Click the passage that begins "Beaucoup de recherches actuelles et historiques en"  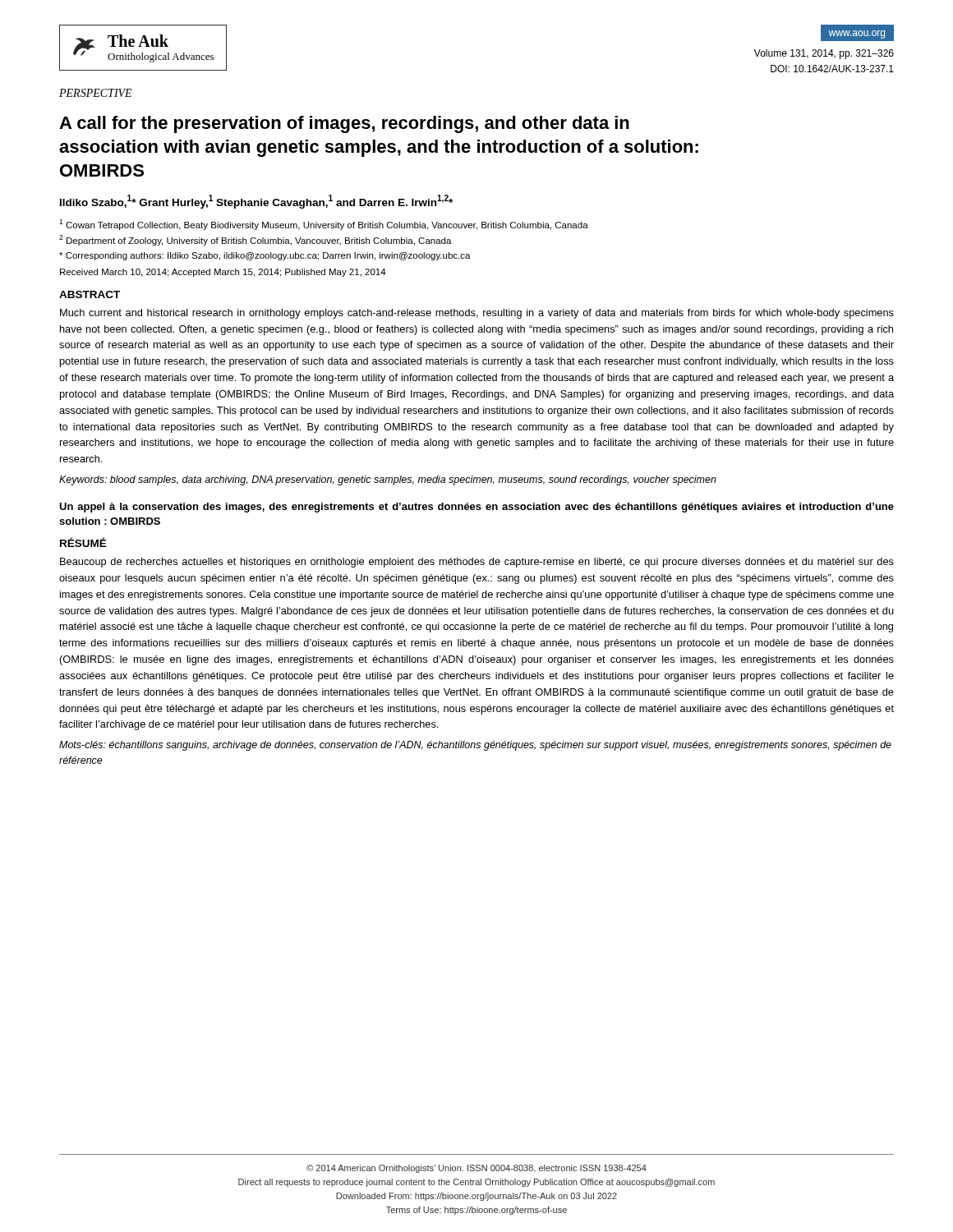click(x=476, y=643)
